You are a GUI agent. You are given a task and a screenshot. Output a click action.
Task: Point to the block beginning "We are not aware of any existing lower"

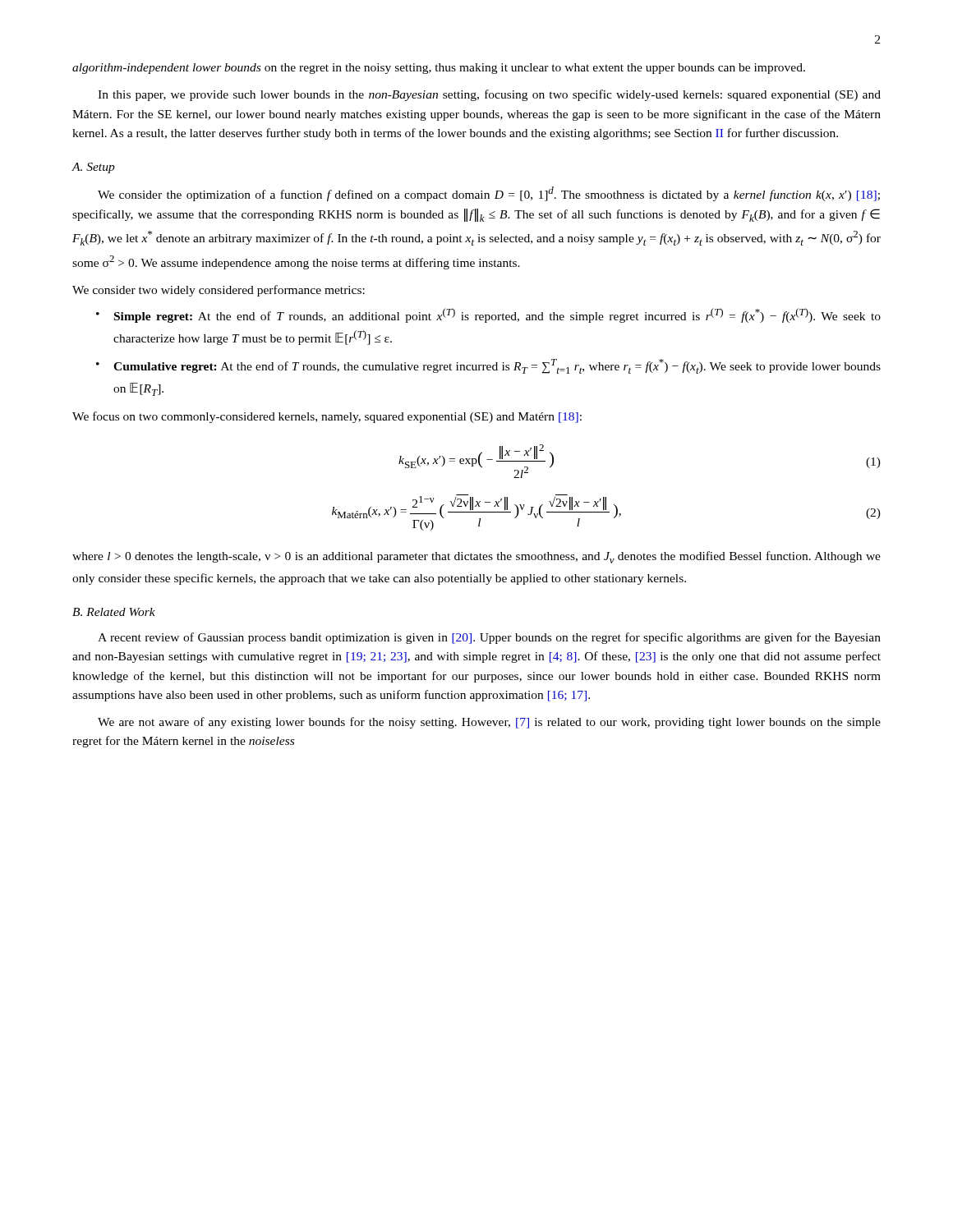(476, 731)
